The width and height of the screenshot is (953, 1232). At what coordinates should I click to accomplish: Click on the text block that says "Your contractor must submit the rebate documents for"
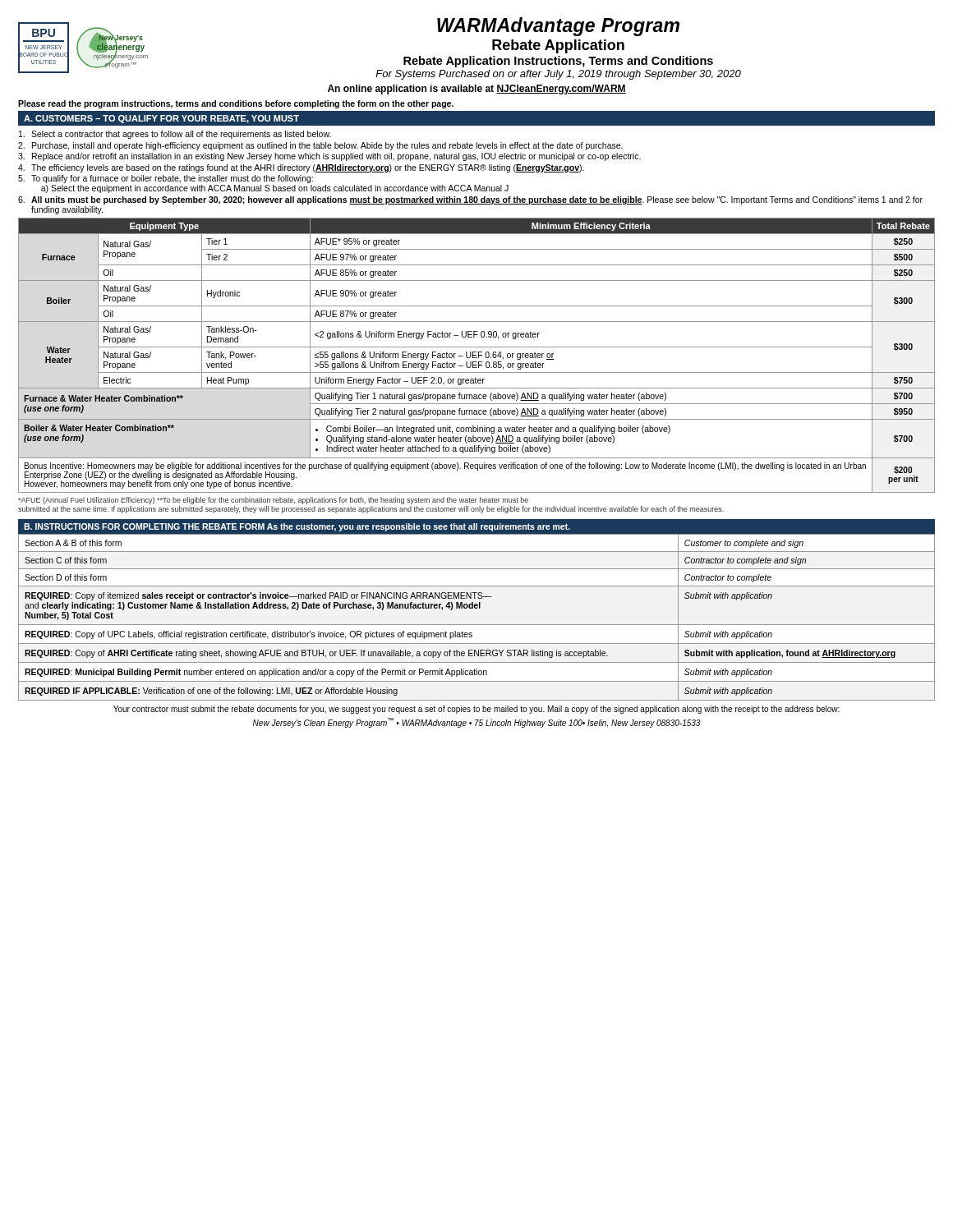(476, 709)
